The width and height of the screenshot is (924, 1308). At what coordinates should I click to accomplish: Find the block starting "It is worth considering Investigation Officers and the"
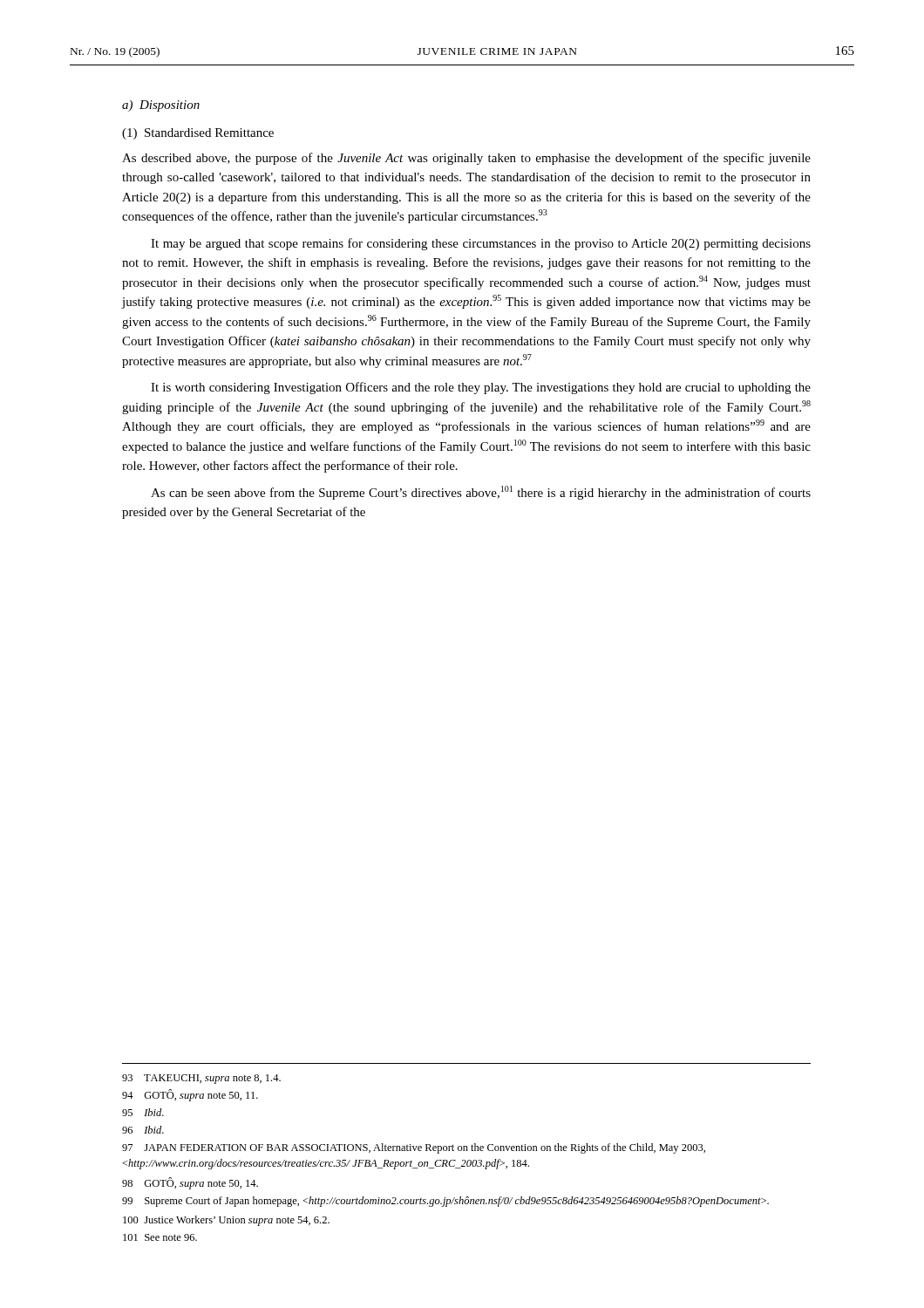466,427
